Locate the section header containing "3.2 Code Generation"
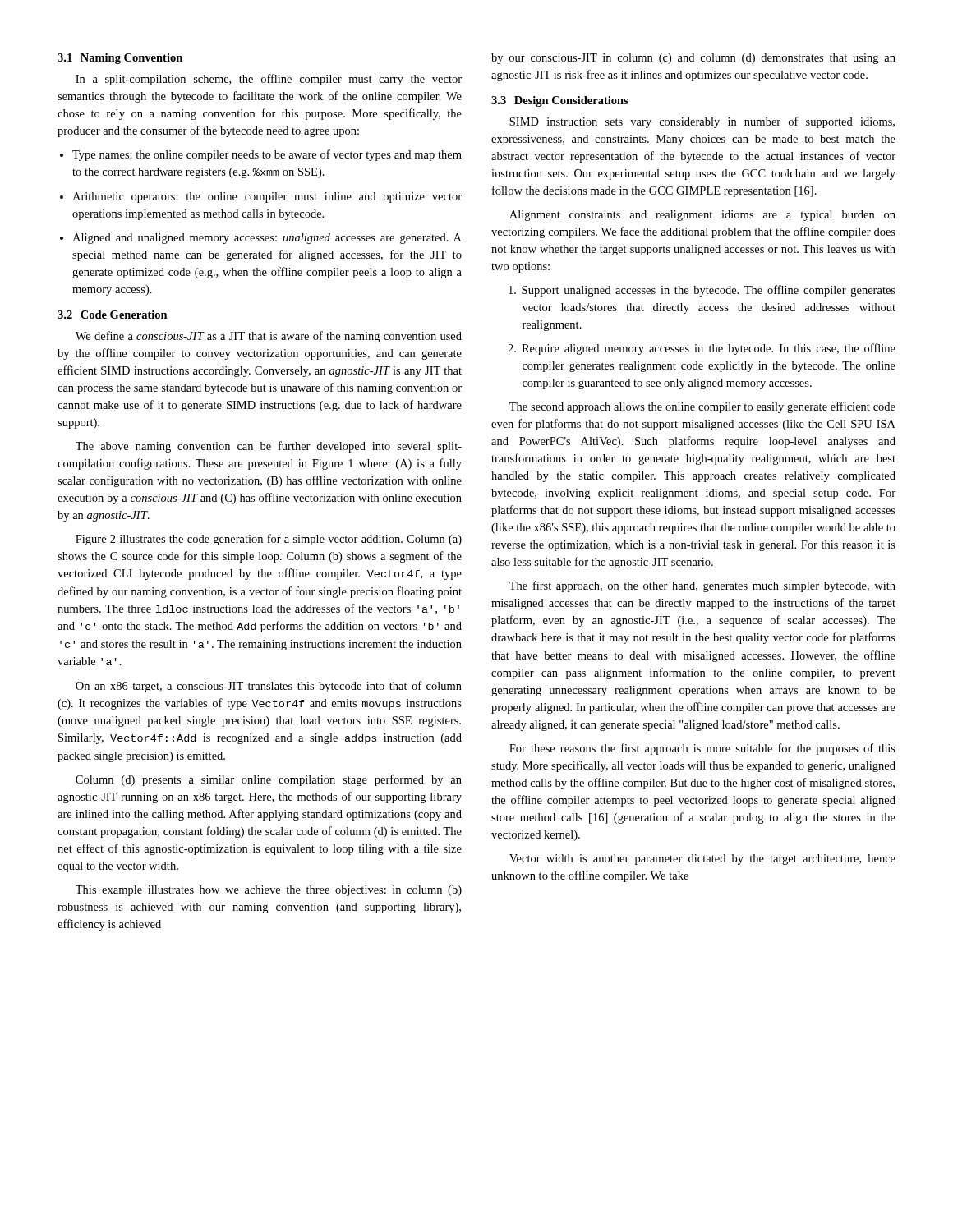Screen dimensions: 1232x953 [112, 314]
